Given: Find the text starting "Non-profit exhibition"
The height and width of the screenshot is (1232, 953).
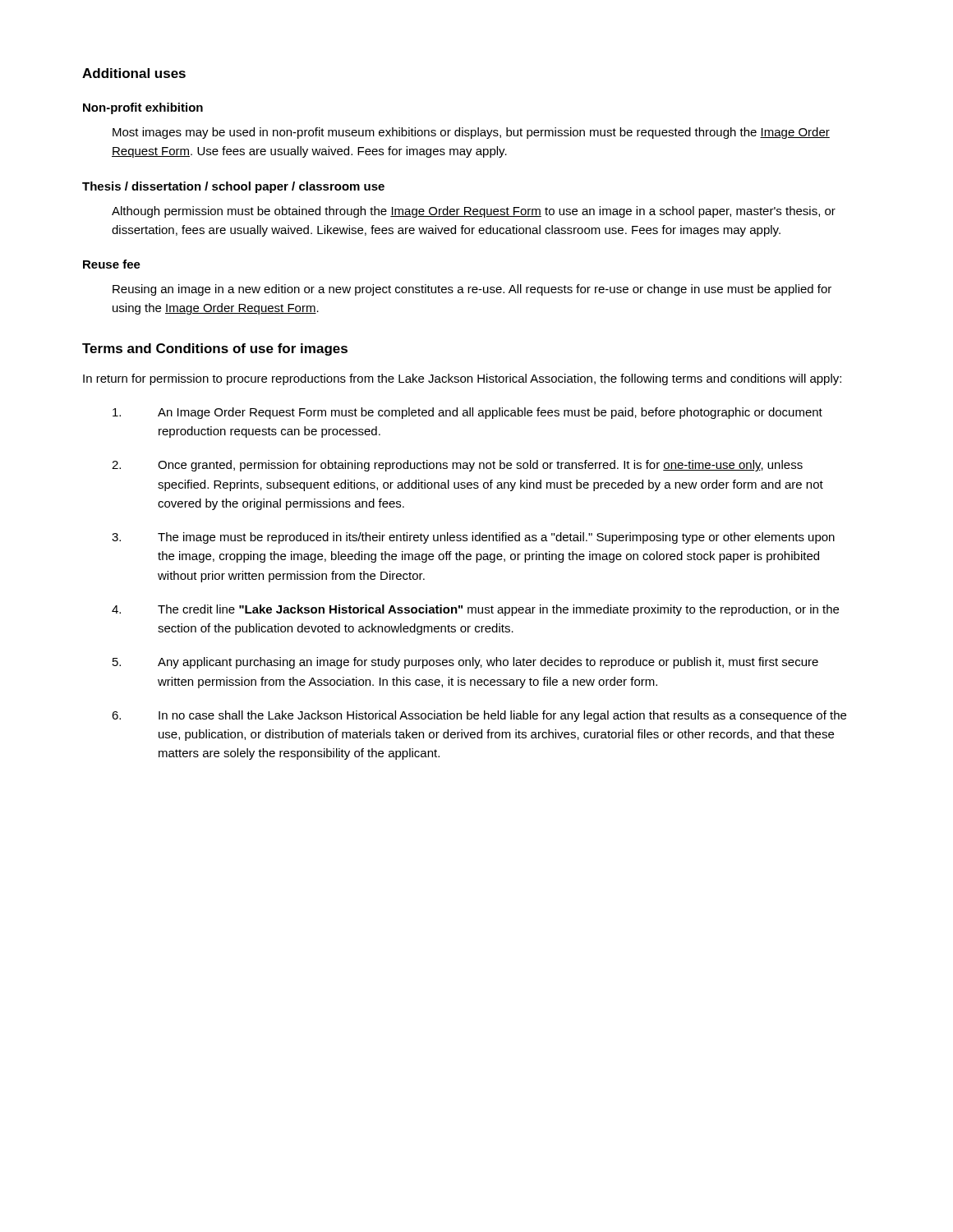Looking at the screenshot, I should tap(143, 108).
